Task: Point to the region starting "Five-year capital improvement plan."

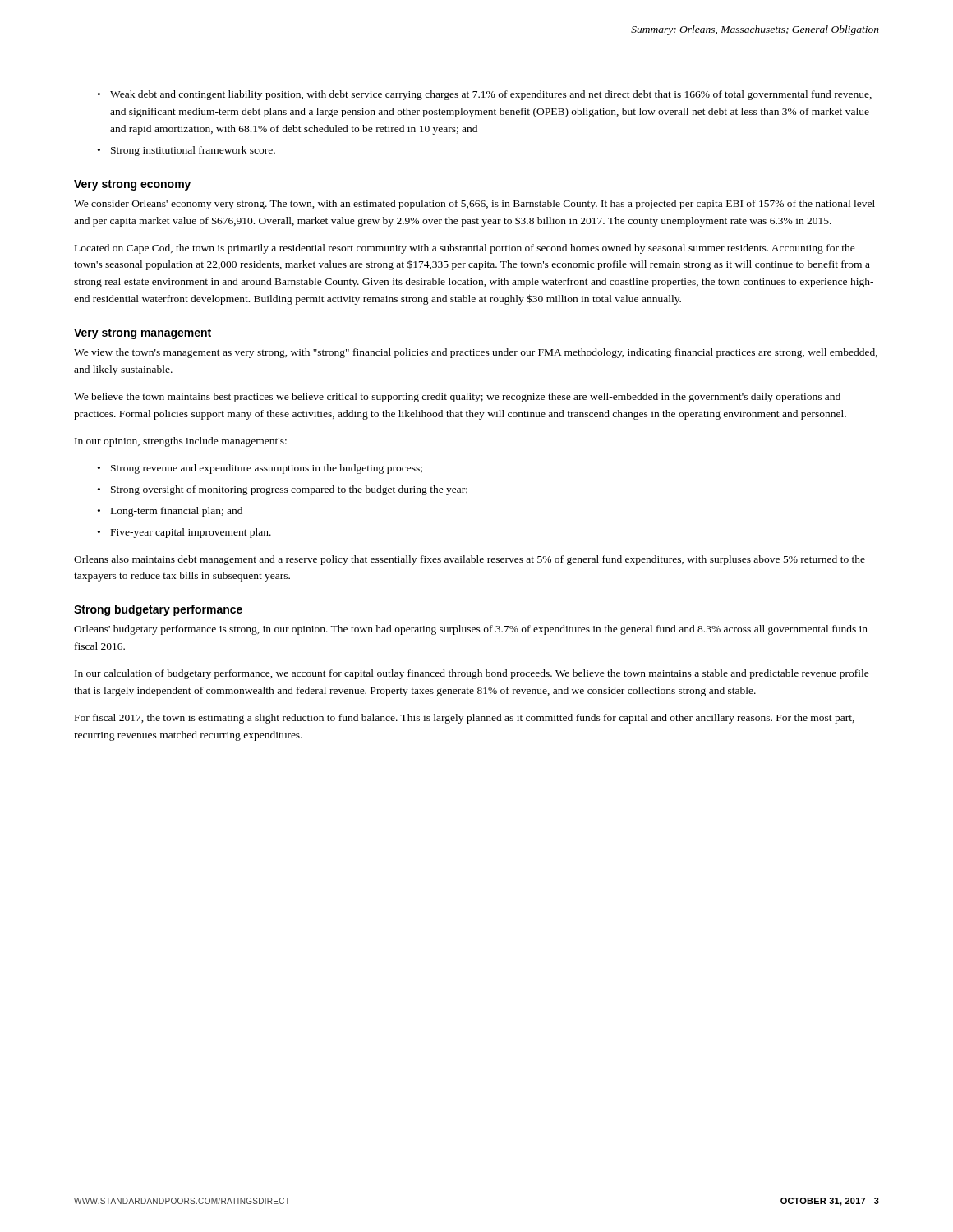Action: (191, 531)
